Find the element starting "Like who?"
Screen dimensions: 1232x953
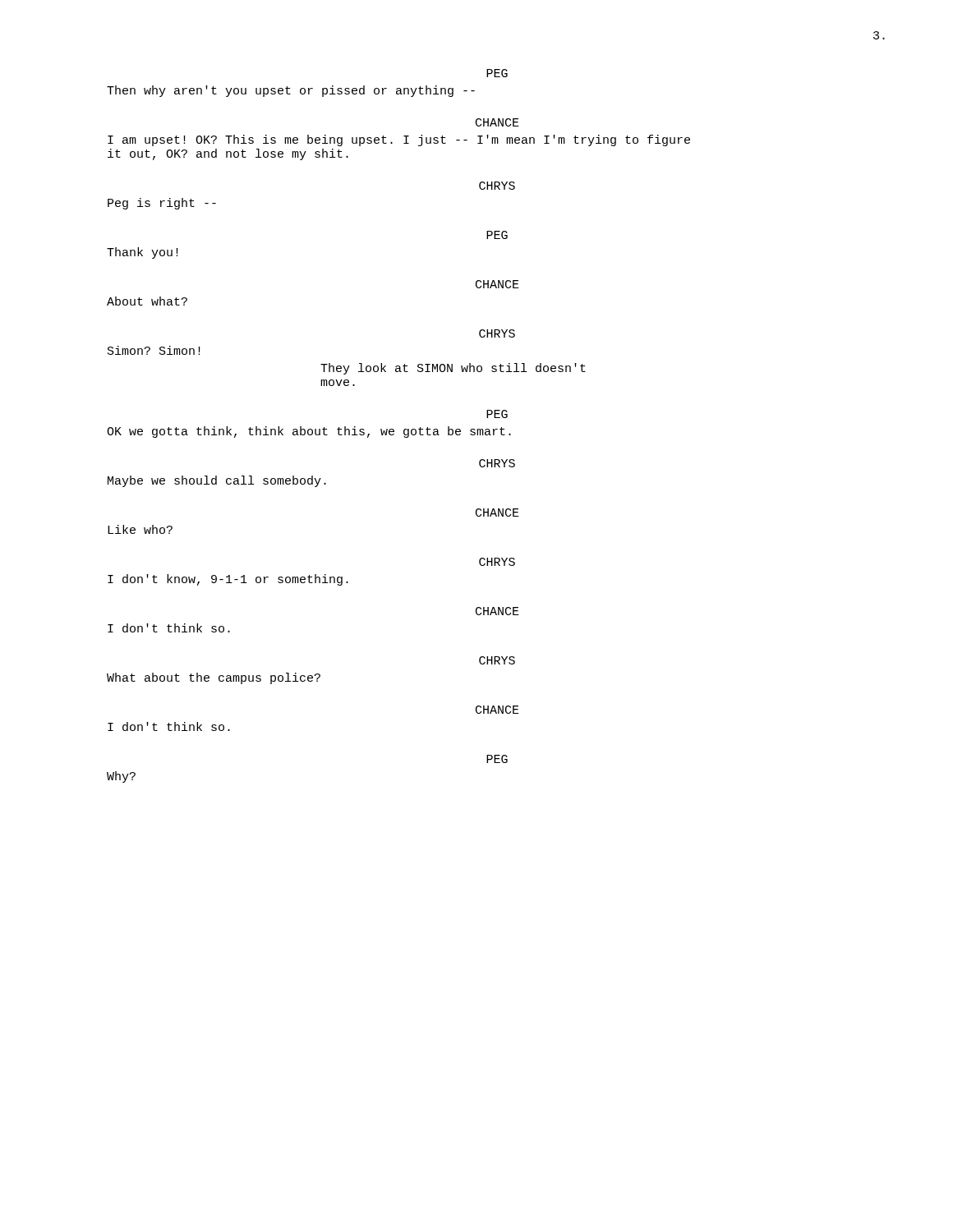[x=140, y=531]
